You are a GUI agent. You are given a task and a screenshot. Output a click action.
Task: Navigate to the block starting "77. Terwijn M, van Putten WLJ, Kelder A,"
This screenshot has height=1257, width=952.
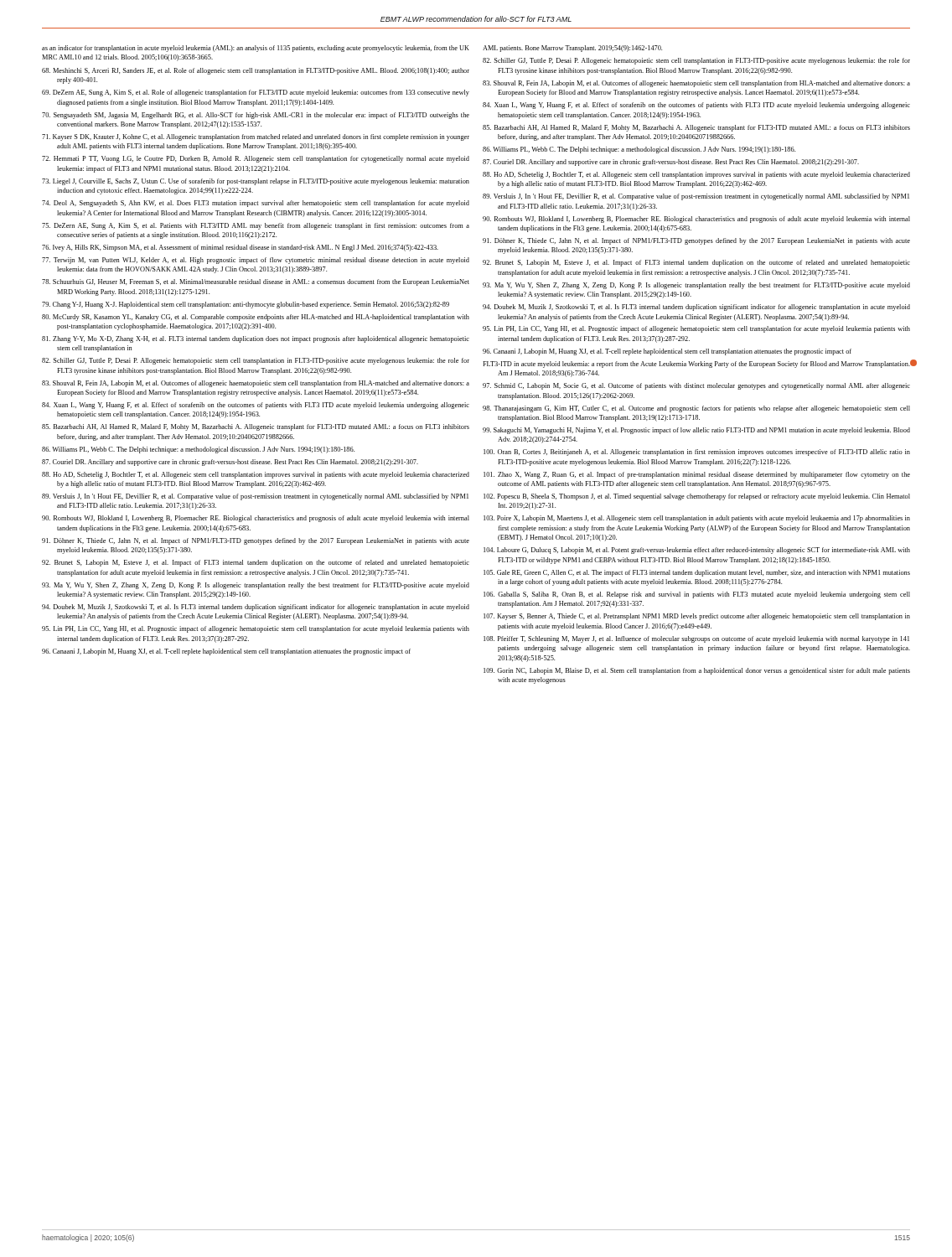(x=256, y=265)
